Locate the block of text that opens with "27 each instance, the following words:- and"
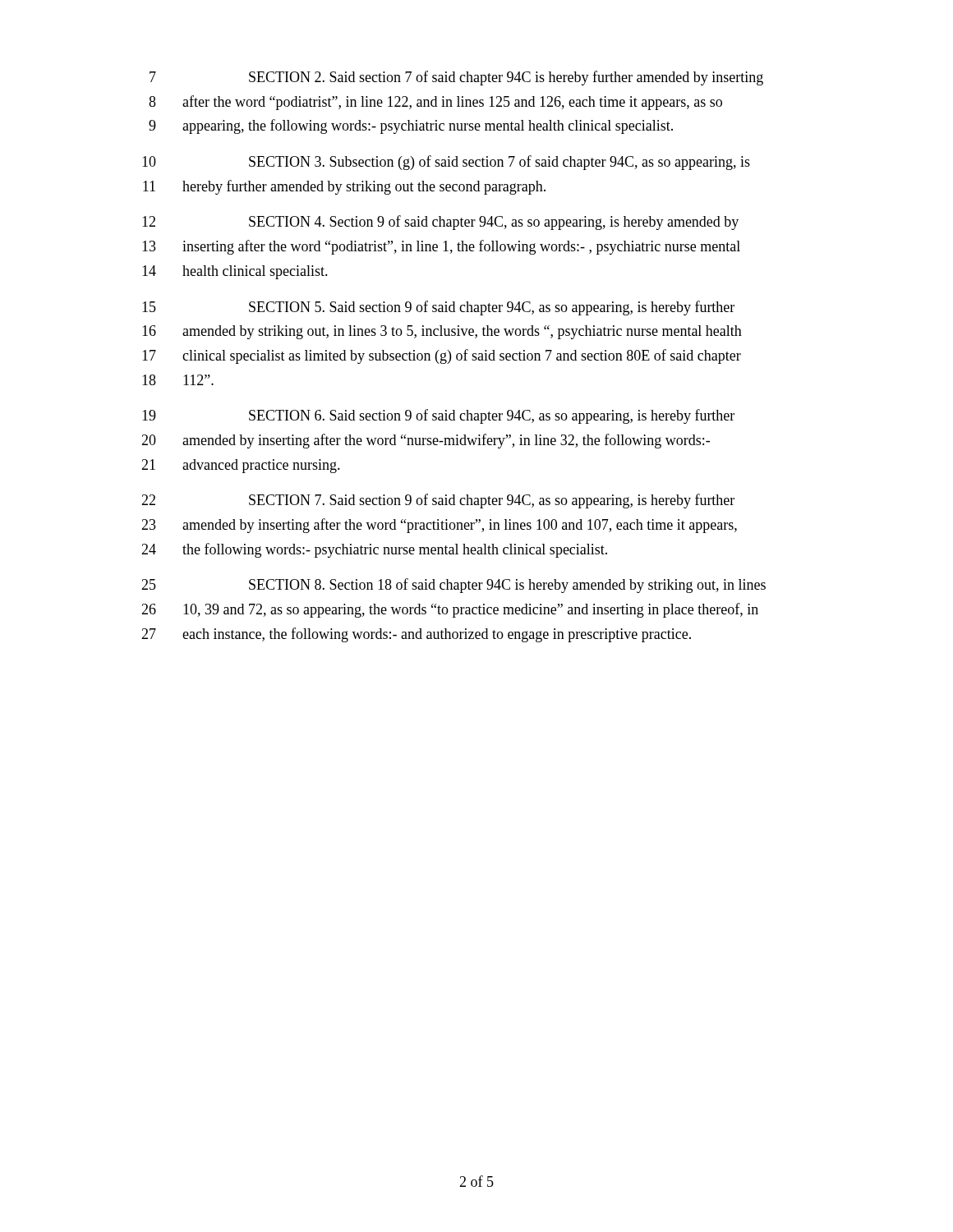Image resolution: width=953 pixels, height=1232 pixels. click(476, 635)
